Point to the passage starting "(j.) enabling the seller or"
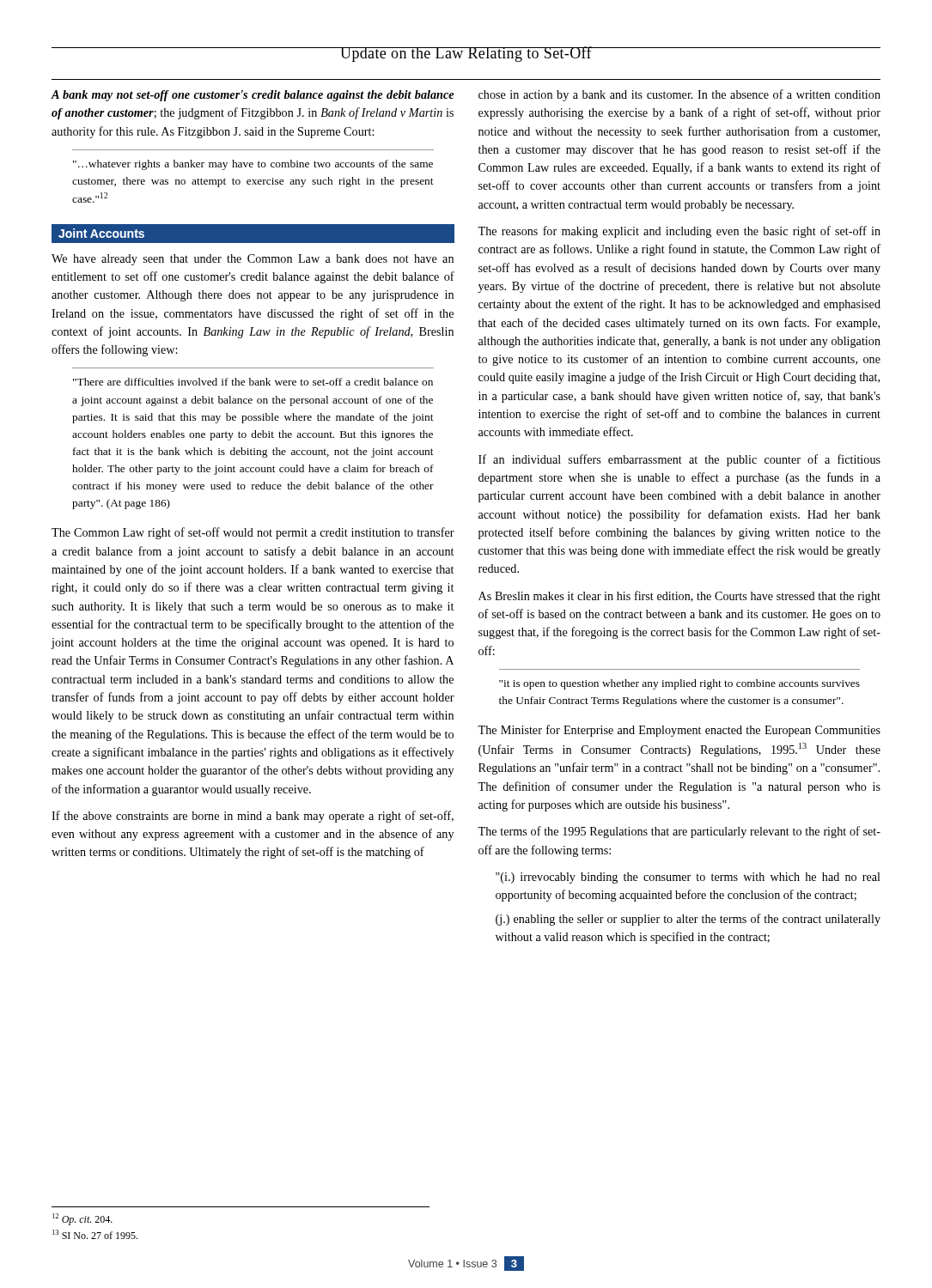 (688, 928)
